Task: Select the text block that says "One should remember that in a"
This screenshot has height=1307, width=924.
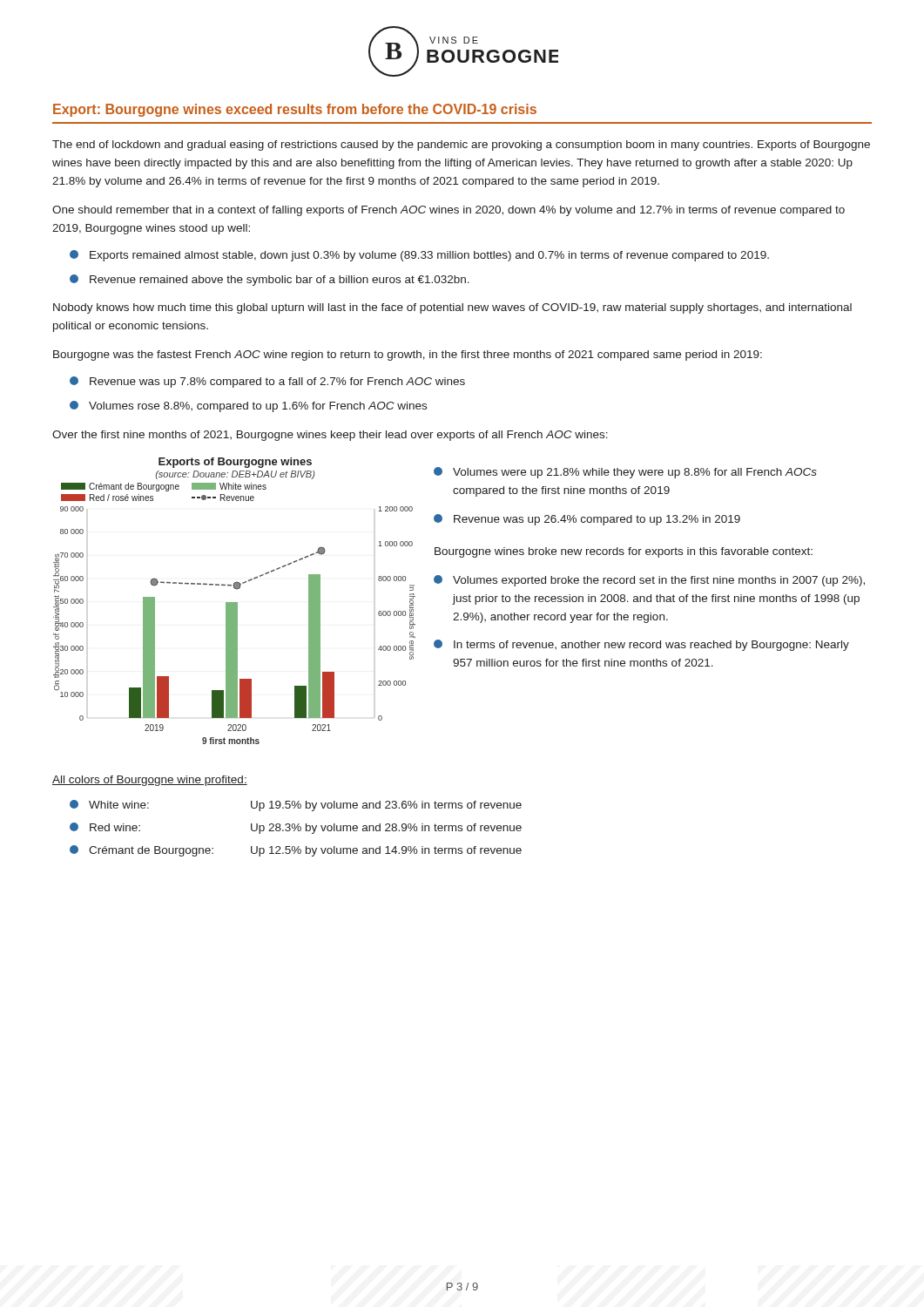Action: pos(449,218)
